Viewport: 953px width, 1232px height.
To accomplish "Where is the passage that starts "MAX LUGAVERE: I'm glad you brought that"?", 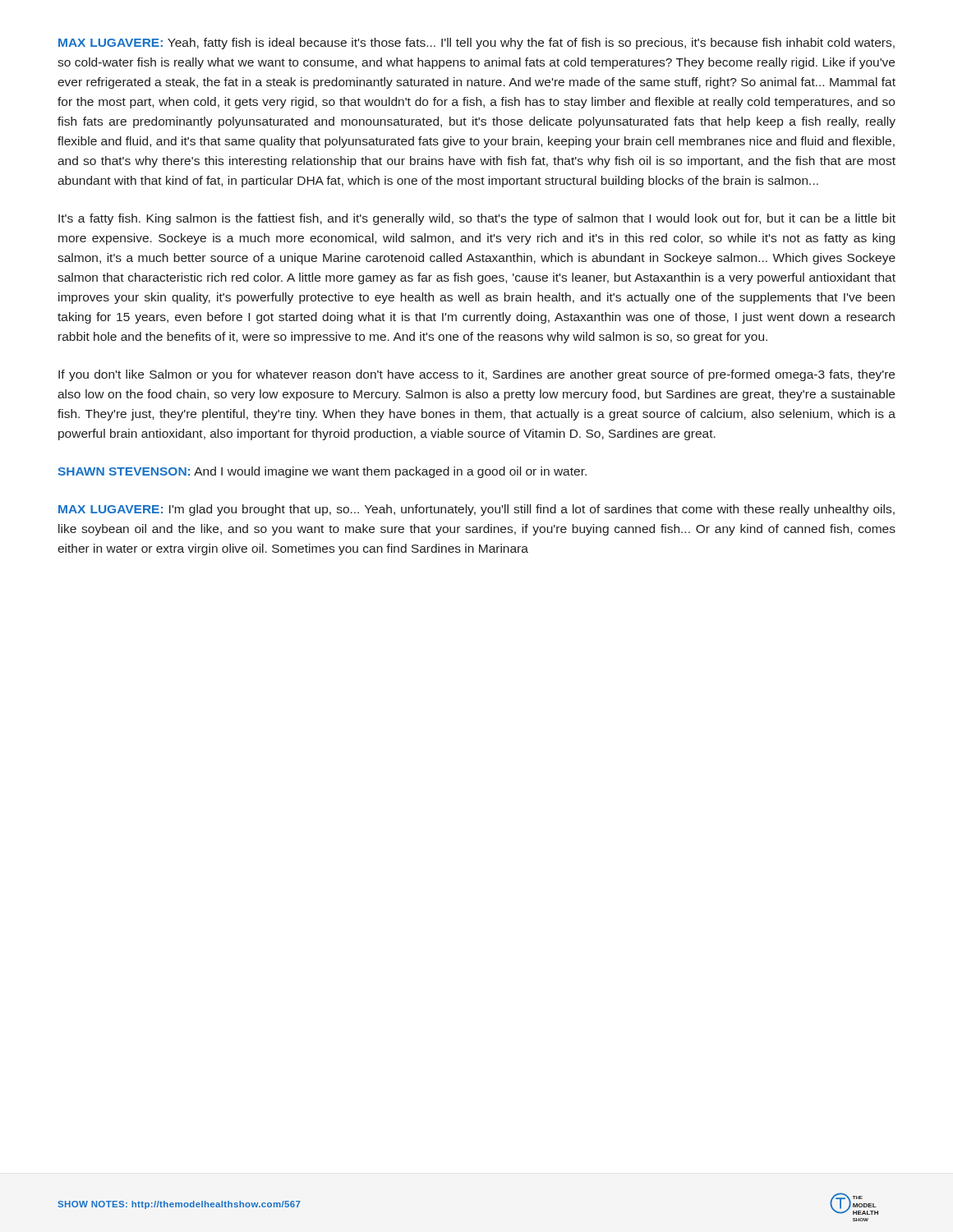I will coord(476,529).
